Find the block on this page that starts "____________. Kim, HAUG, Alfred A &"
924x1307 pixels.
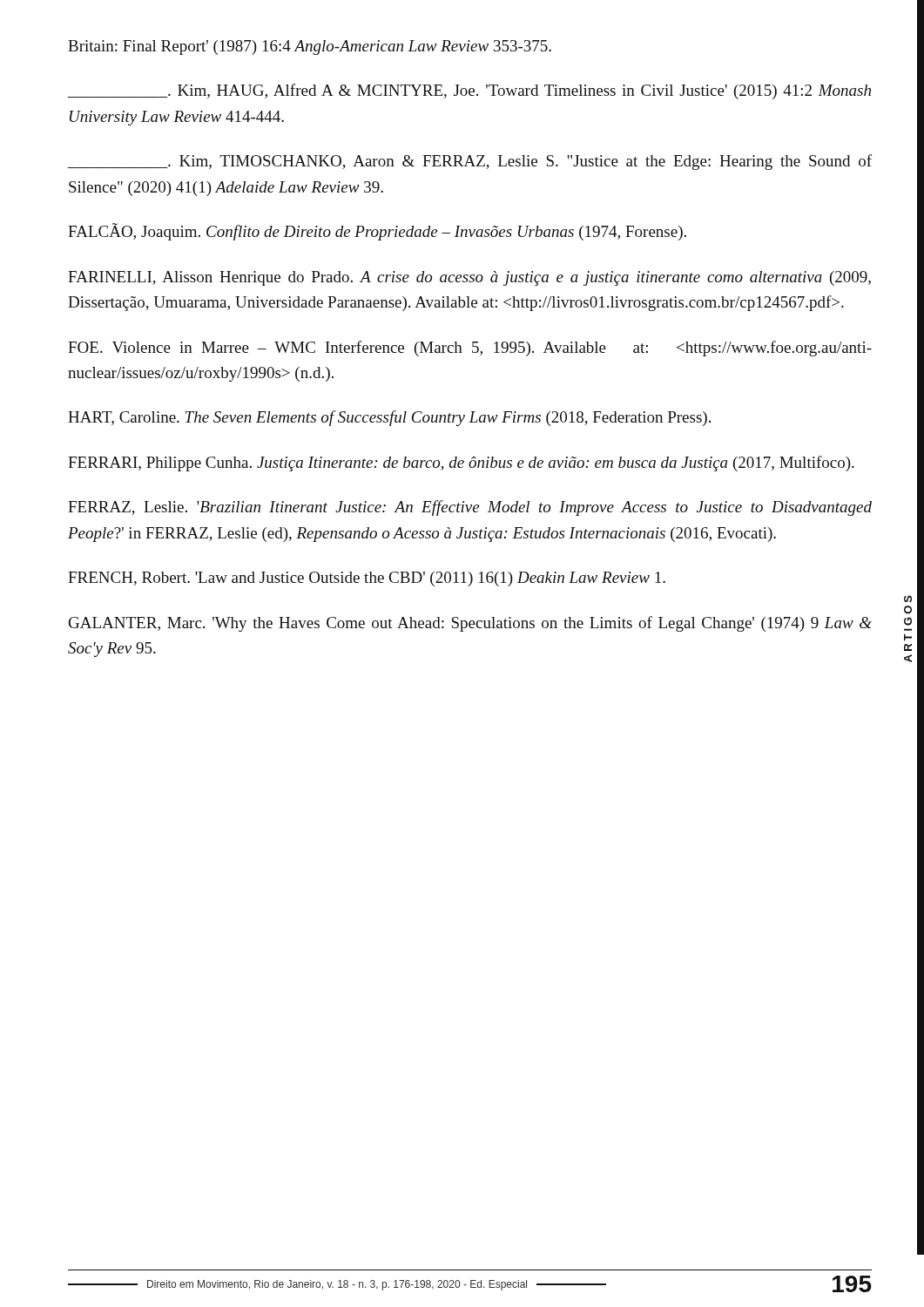(x=470, y=104)
